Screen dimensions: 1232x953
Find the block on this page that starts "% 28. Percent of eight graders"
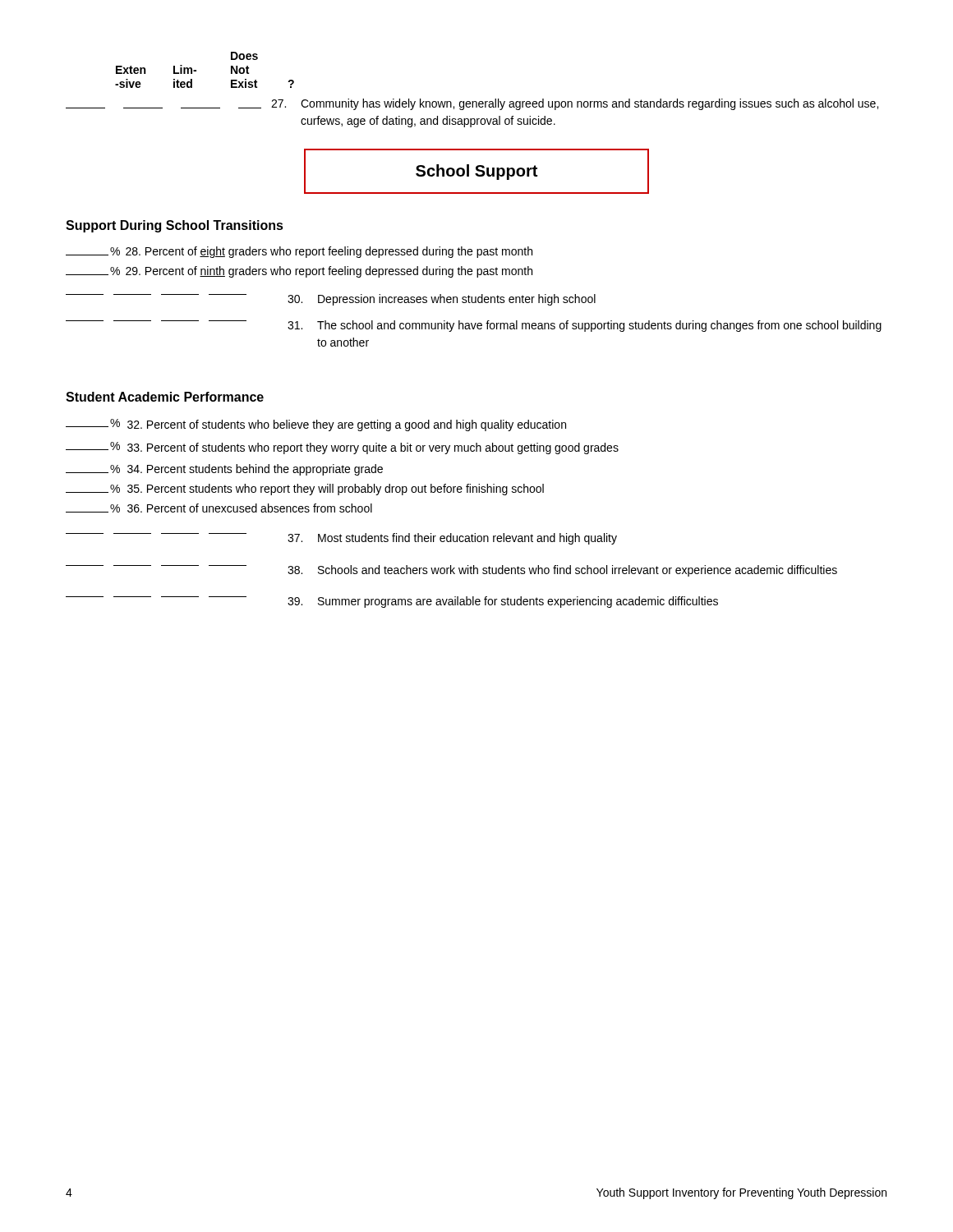299,251
